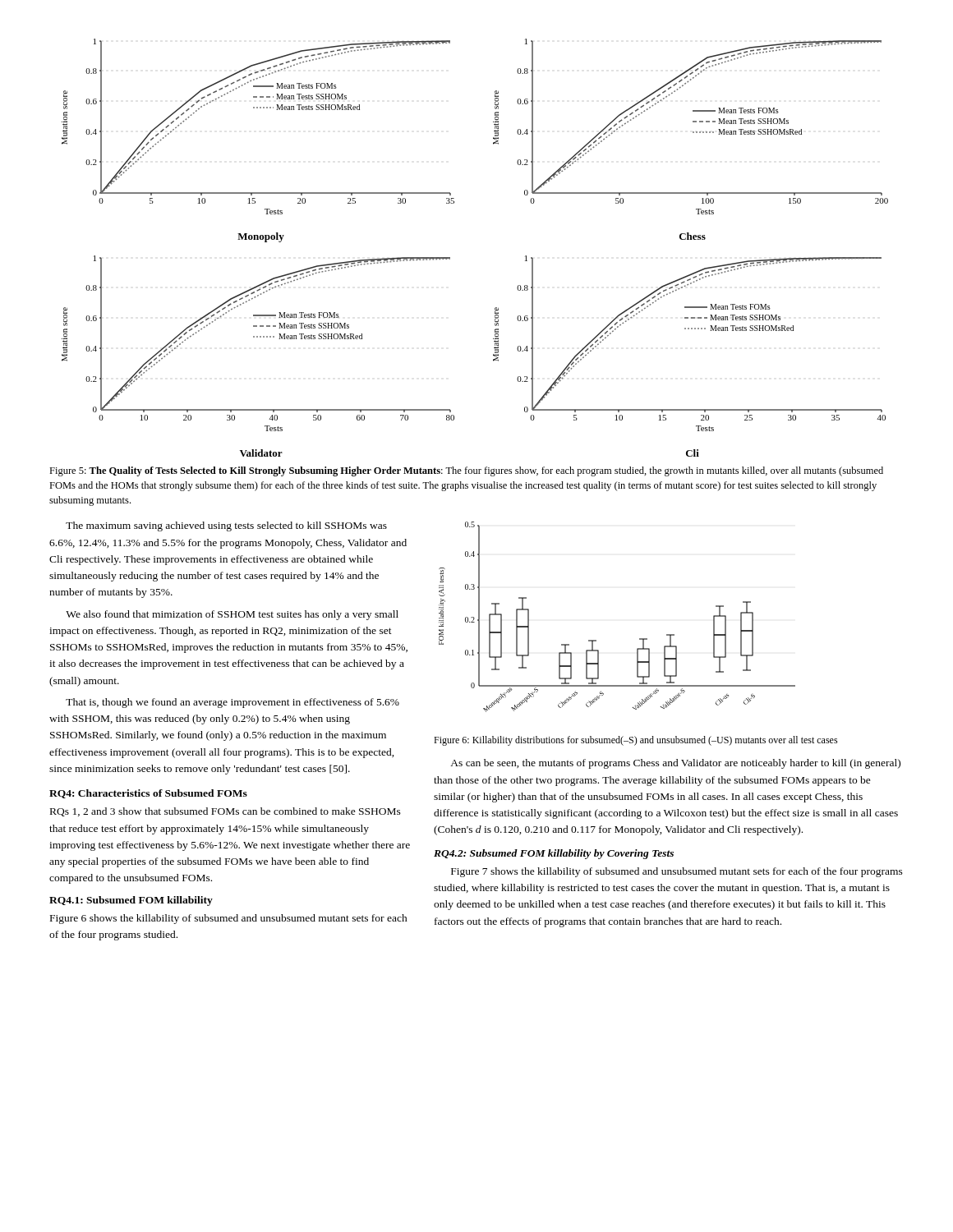Find the section header on this page that starts "RQ4.1: Subsumed FOM"
The height and width of the screenshot is (1232, 953).
(x=131, y=899)
